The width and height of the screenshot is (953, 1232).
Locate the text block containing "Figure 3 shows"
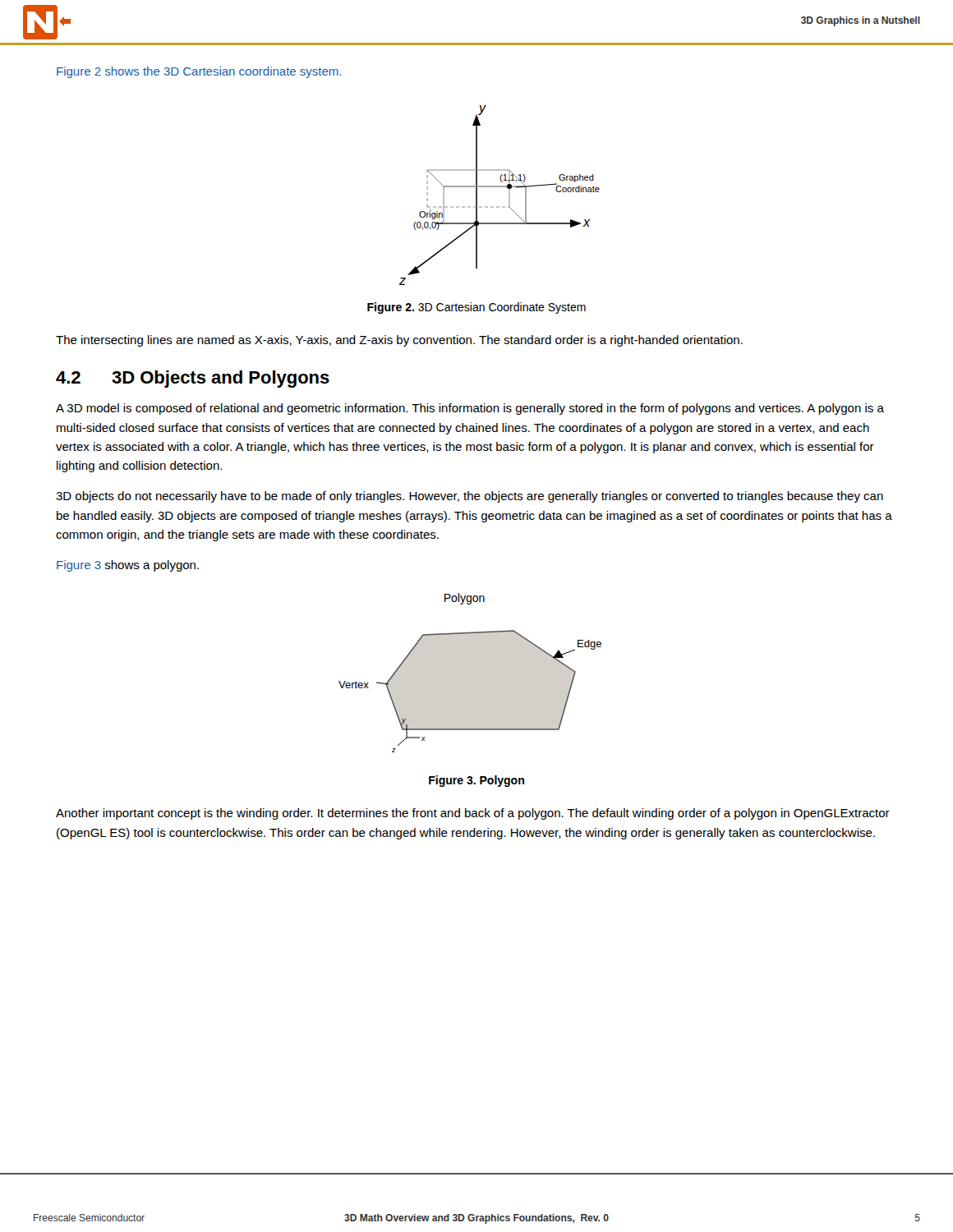(x=128, y=565)
